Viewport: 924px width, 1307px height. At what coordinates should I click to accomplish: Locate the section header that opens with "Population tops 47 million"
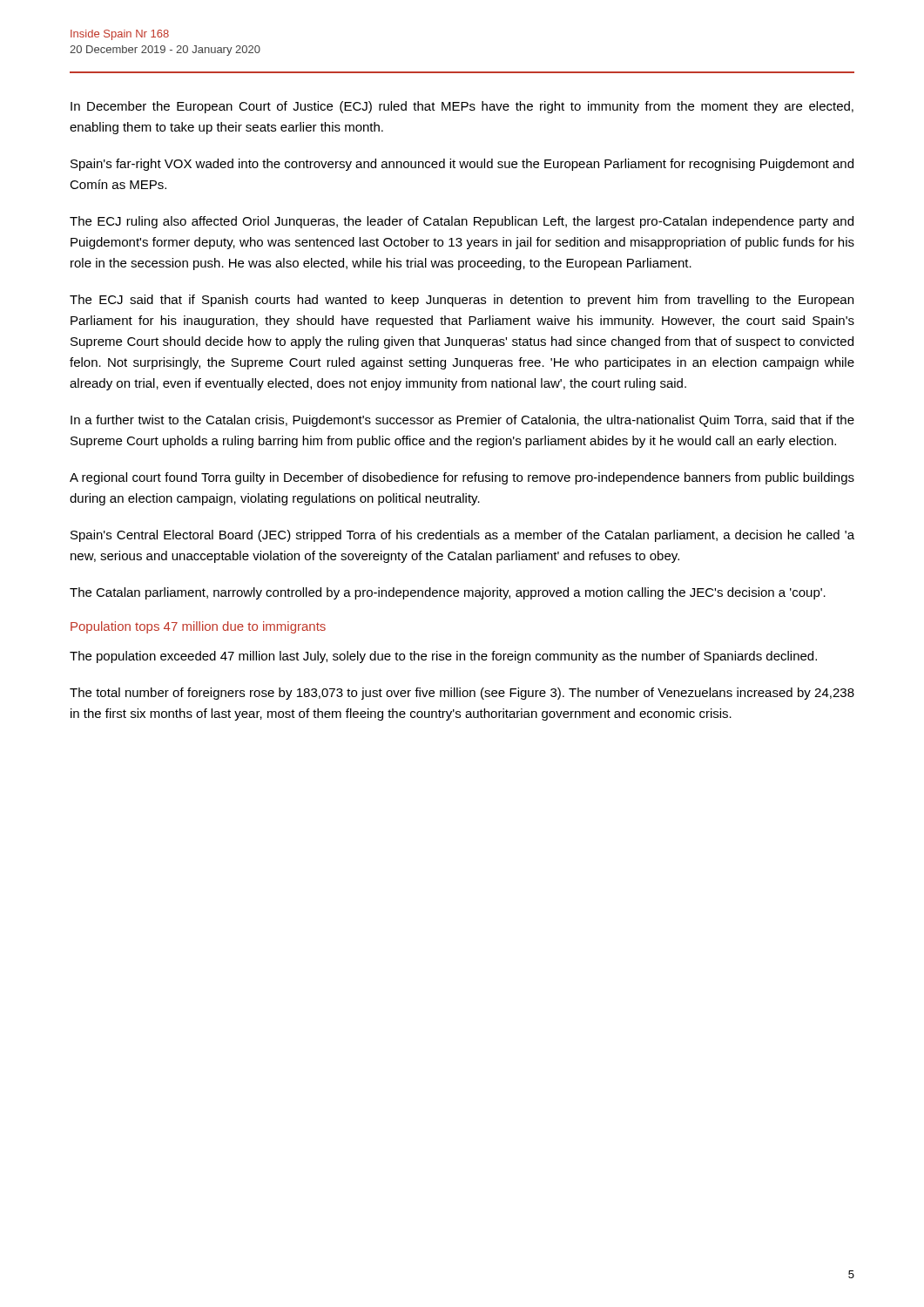click(198, 626)
